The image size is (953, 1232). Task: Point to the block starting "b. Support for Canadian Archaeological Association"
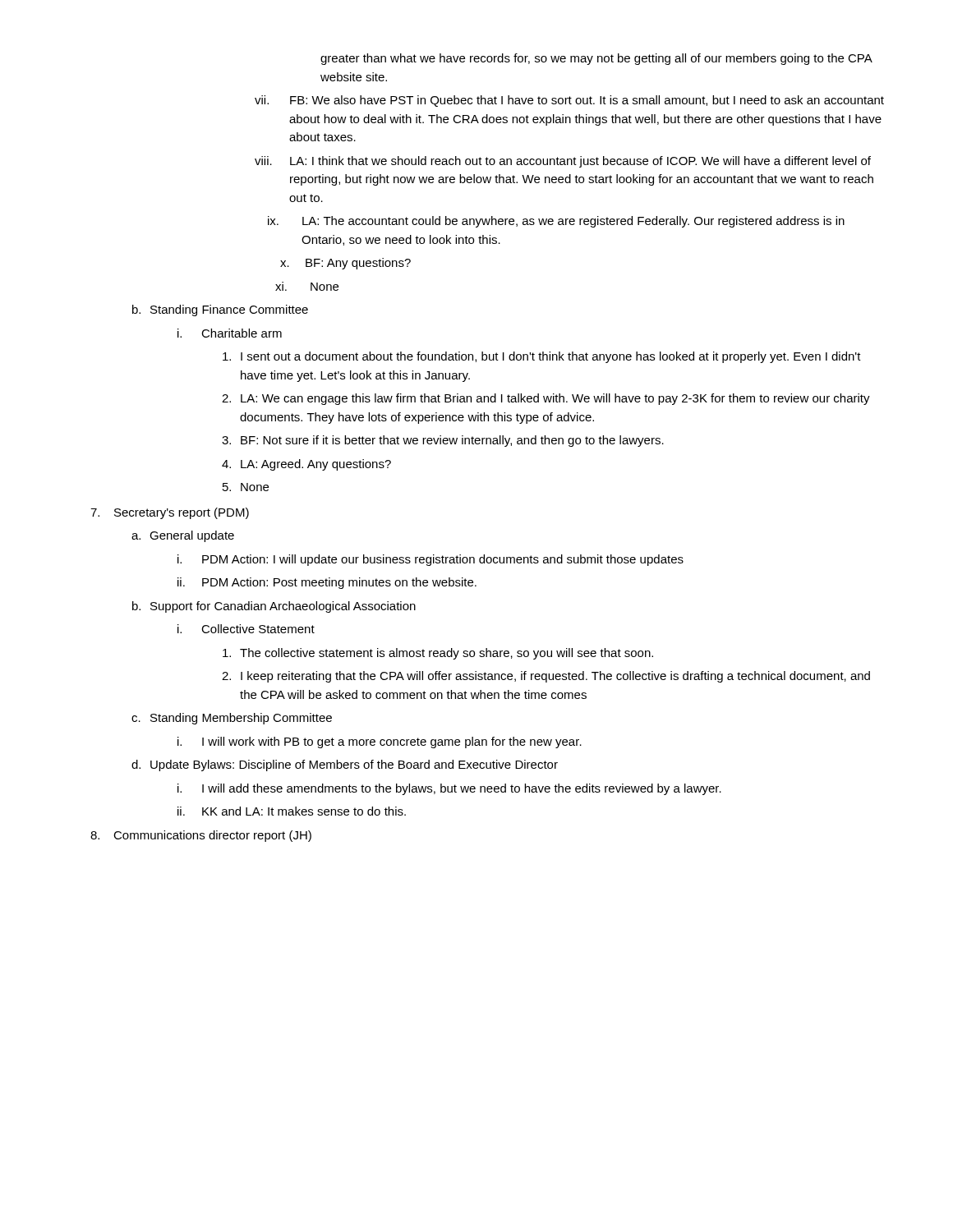(274, 607)
